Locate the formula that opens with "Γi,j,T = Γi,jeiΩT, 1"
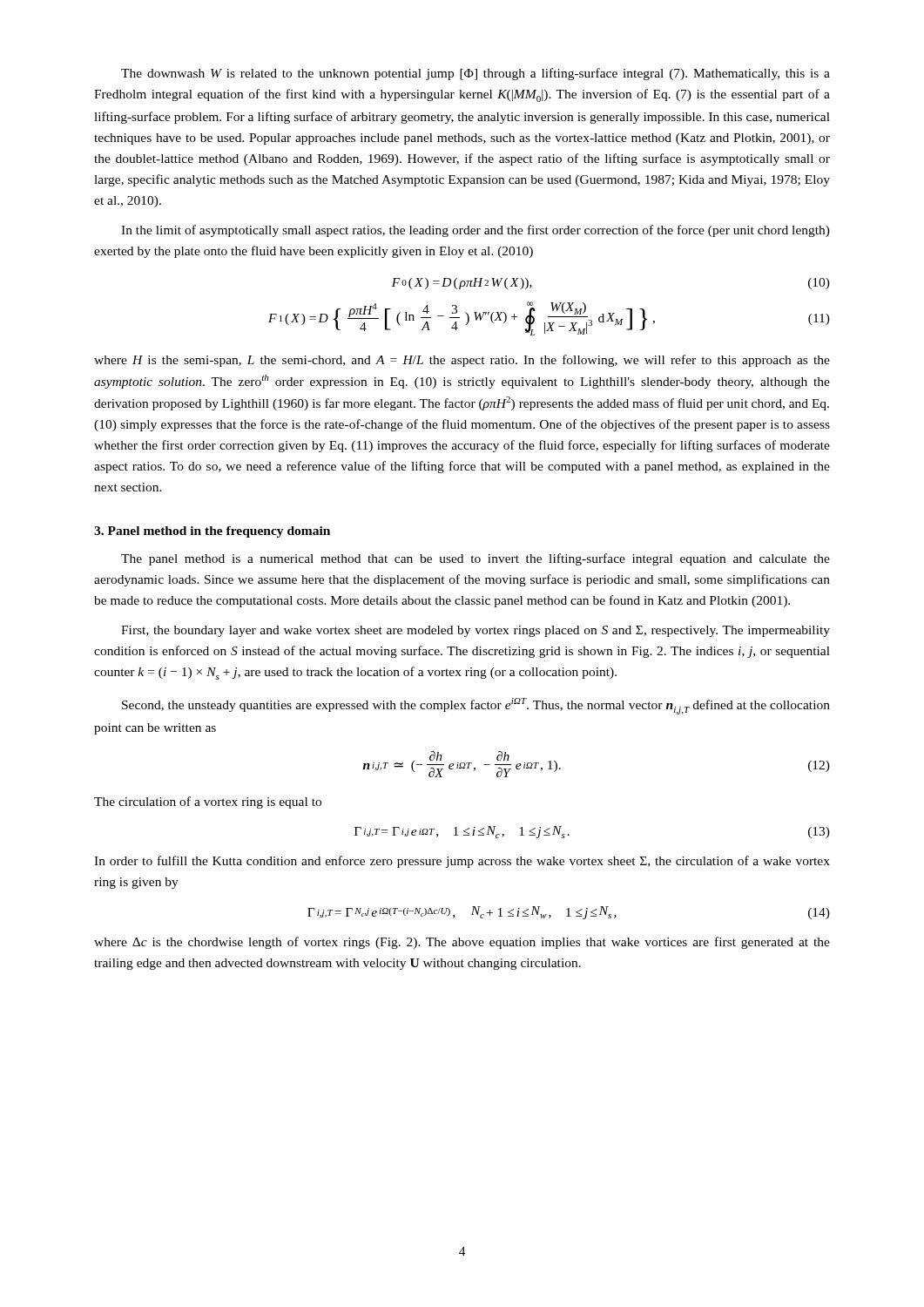 [x=462, y=832]
